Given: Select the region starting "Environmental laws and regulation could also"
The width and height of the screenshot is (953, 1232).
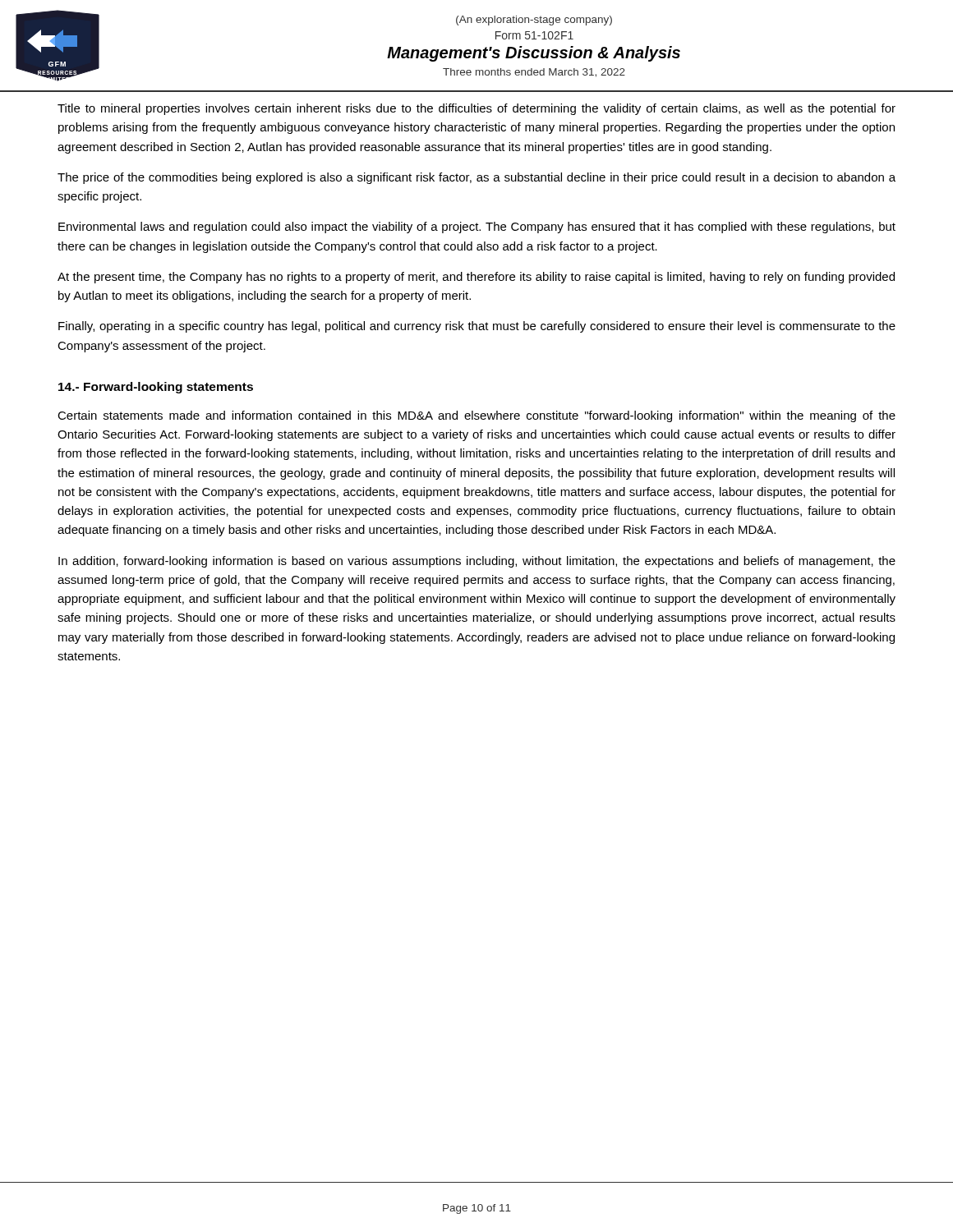Looking at the screenshot, I should [476, 236].
